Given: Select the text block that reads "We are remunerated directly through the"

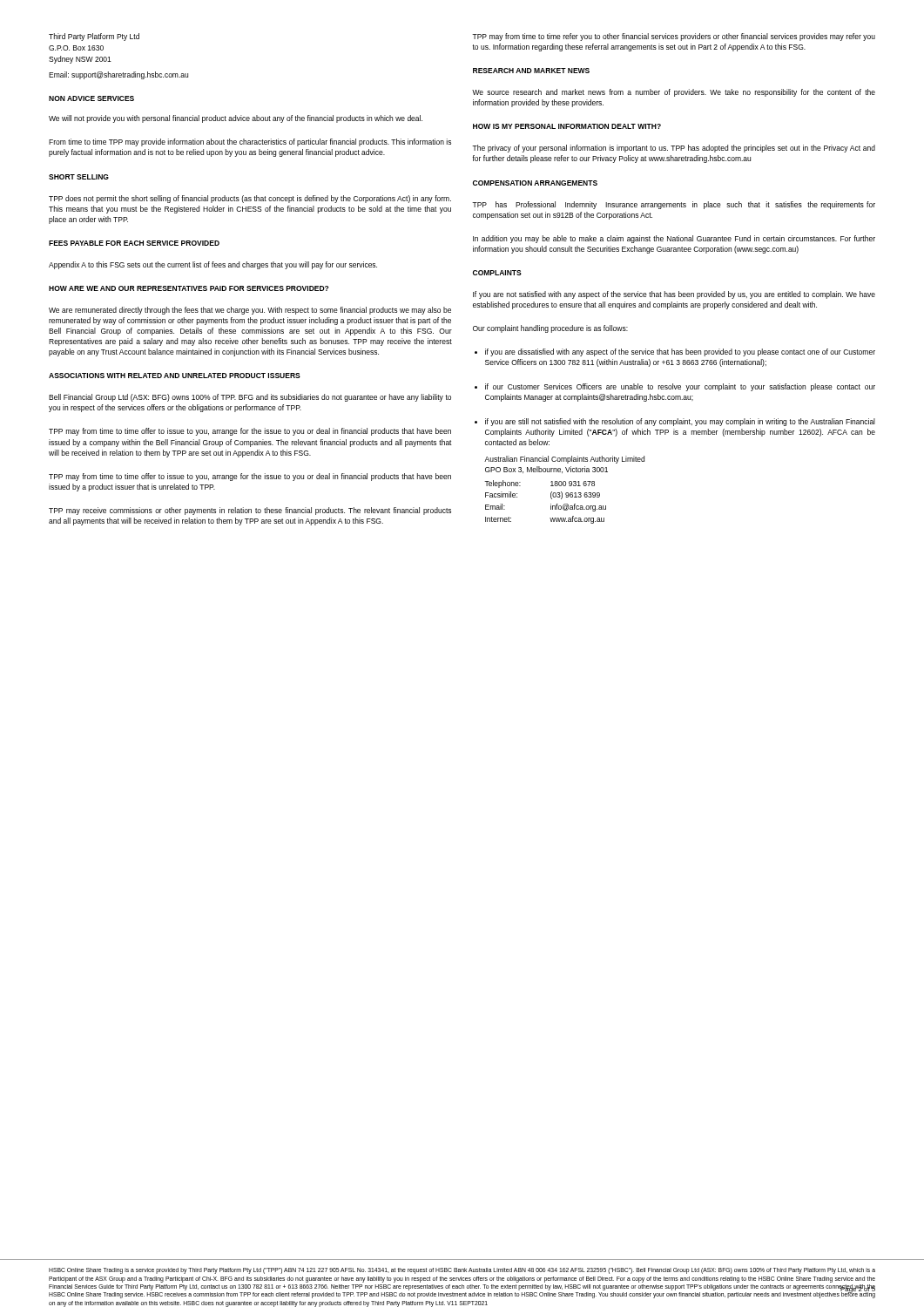Looking at the screenshot, I should coord(250,331).
